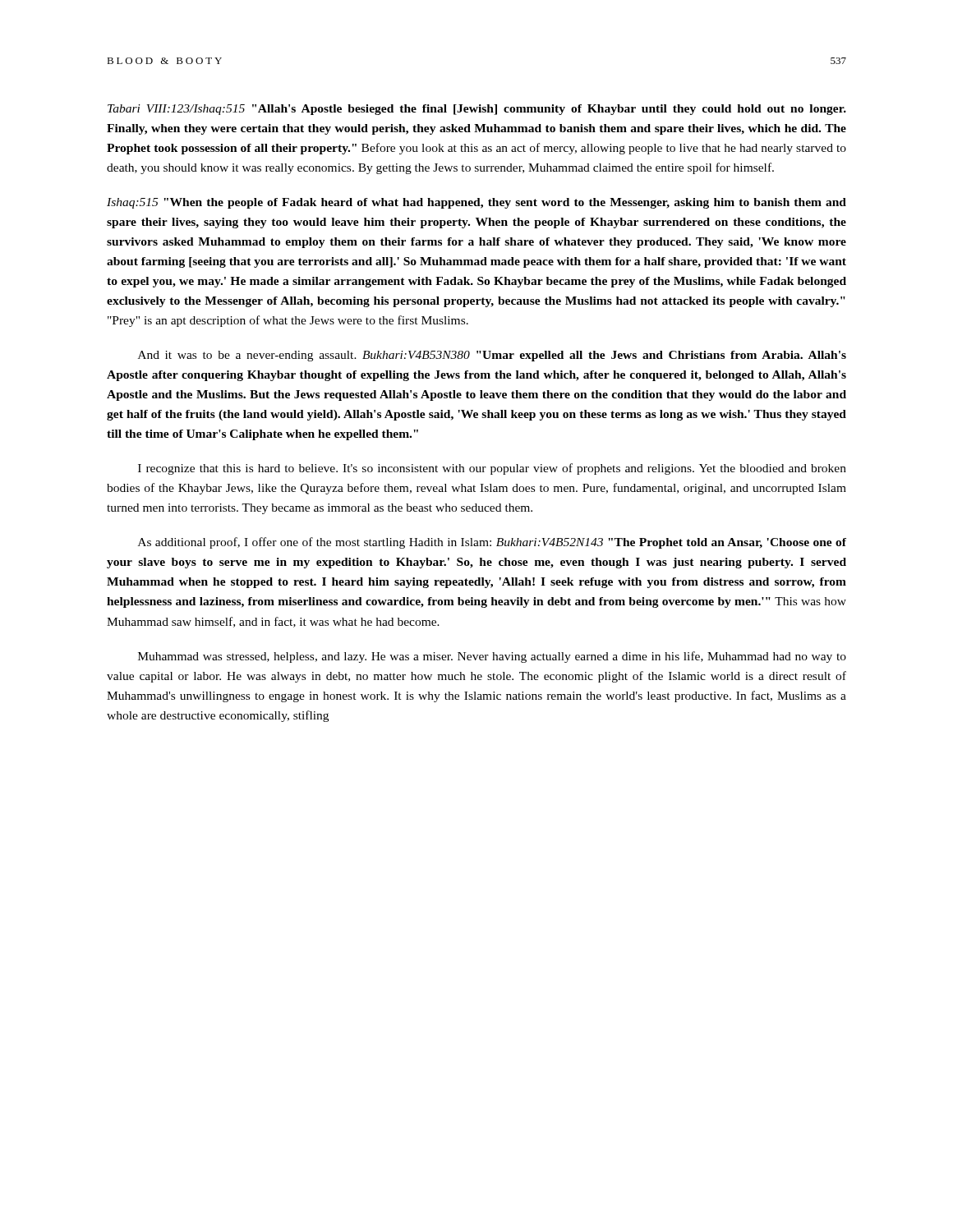
Task: Click on the text block containing "I recognize that this is hard"
Action: (476, 488)
